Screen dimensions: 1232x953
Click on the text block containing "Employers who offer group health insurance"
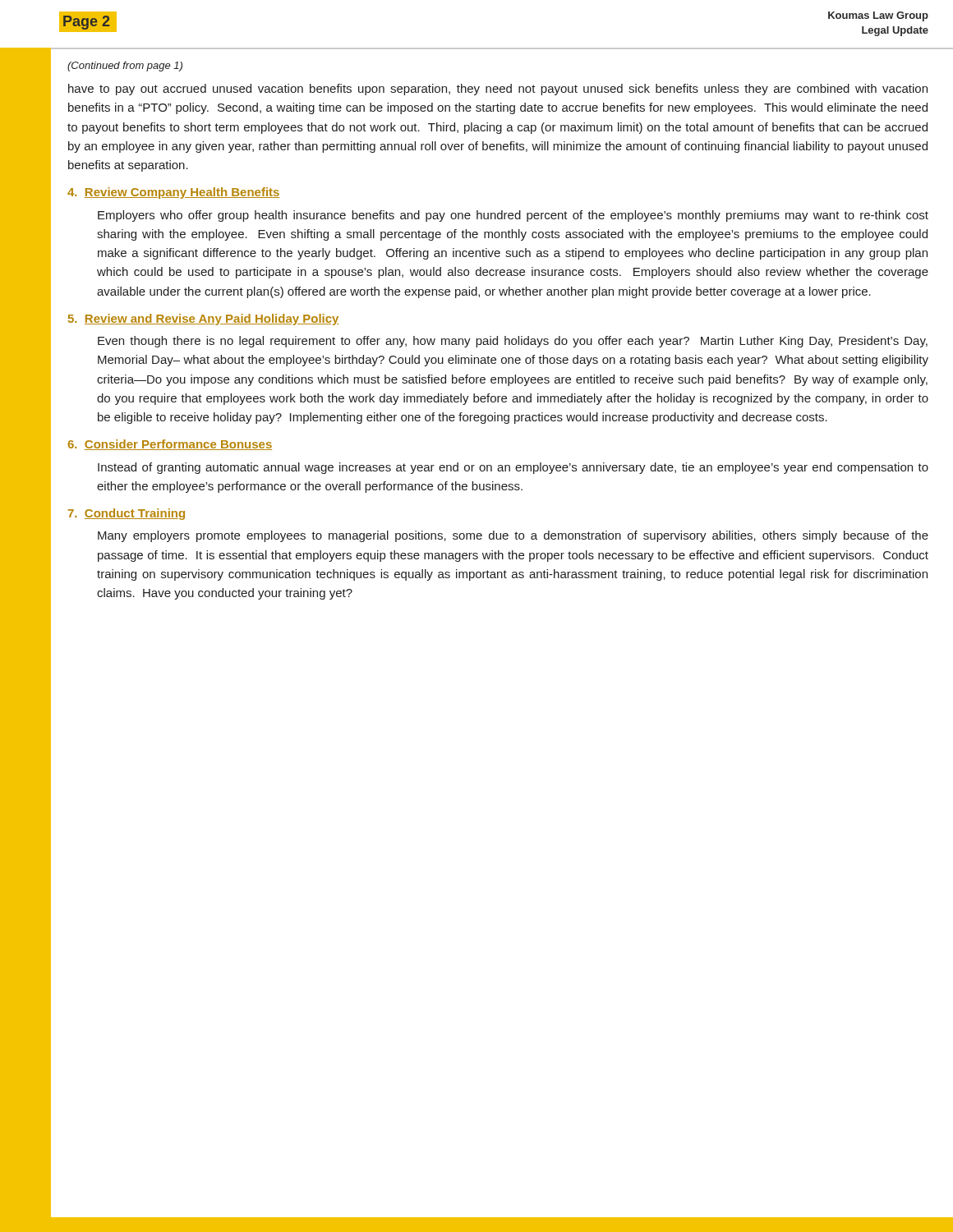tap(513, 253)
